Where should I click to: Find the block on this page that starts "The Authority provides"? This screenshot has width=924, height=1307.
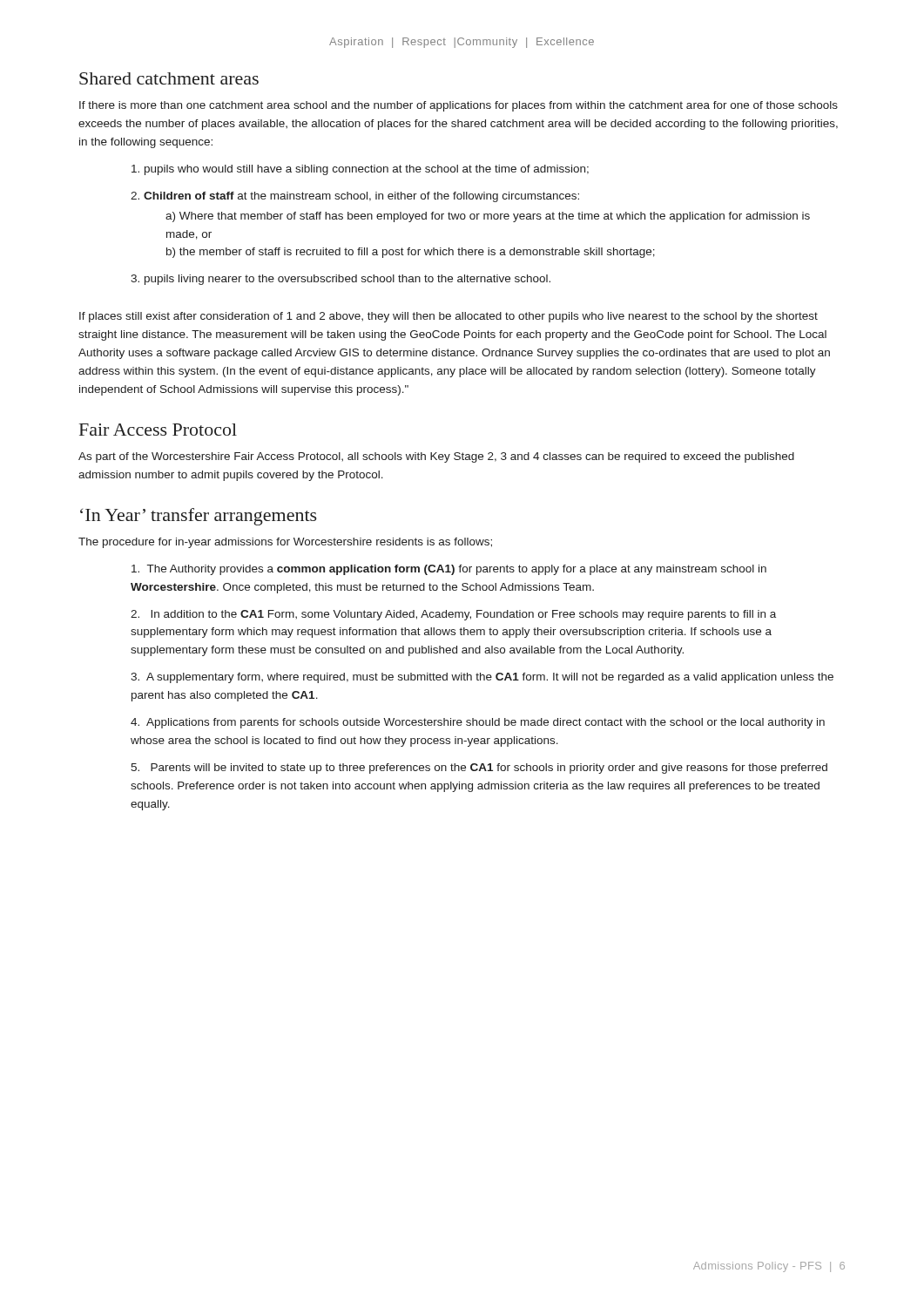click(x=449, y=577)
